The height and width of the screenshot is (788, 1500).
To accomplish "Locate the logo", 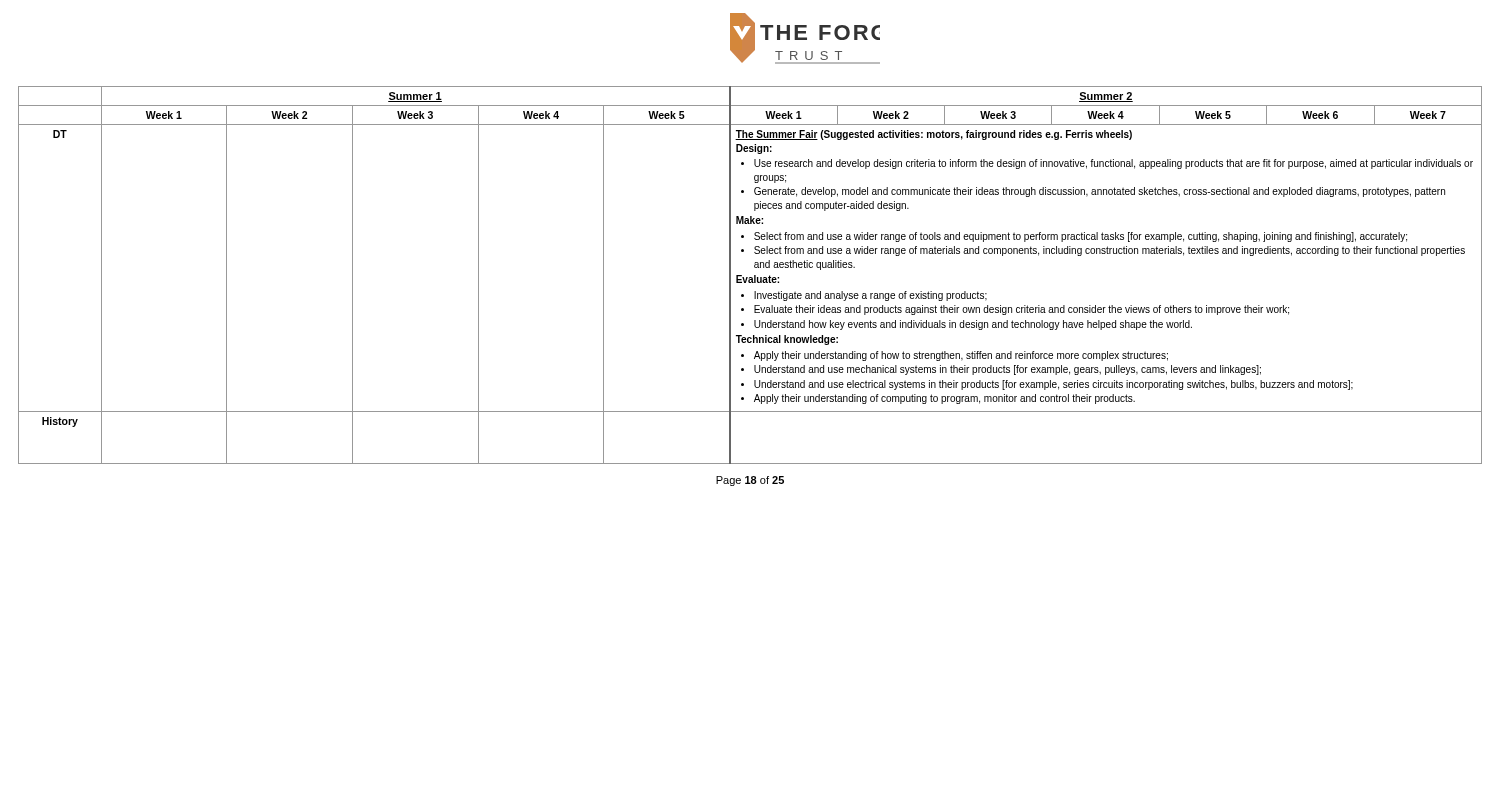I will [x=750, y=44].
